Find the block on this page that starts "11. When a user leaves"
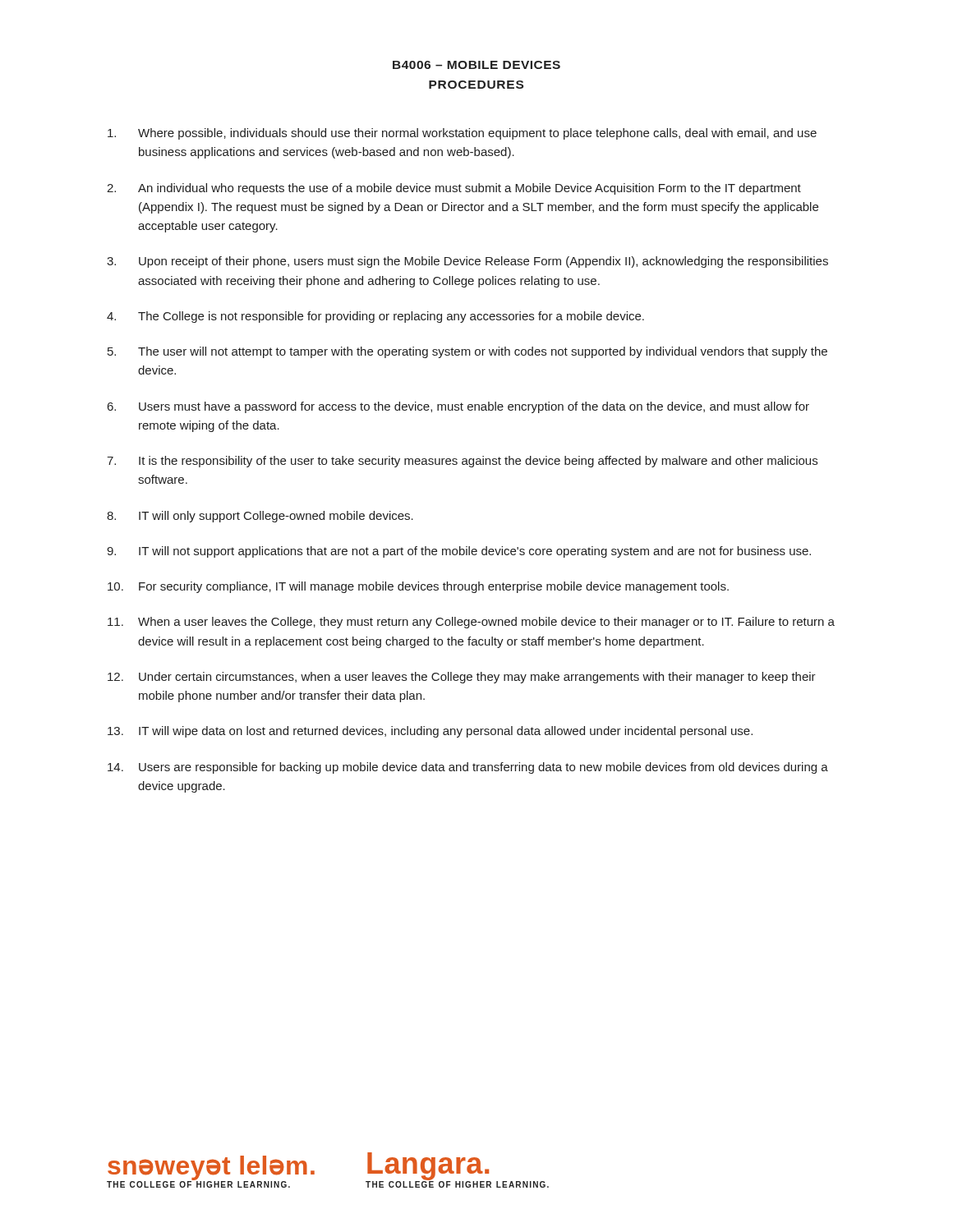This screenshot has width=953, height=1232. tap(476, 631)
